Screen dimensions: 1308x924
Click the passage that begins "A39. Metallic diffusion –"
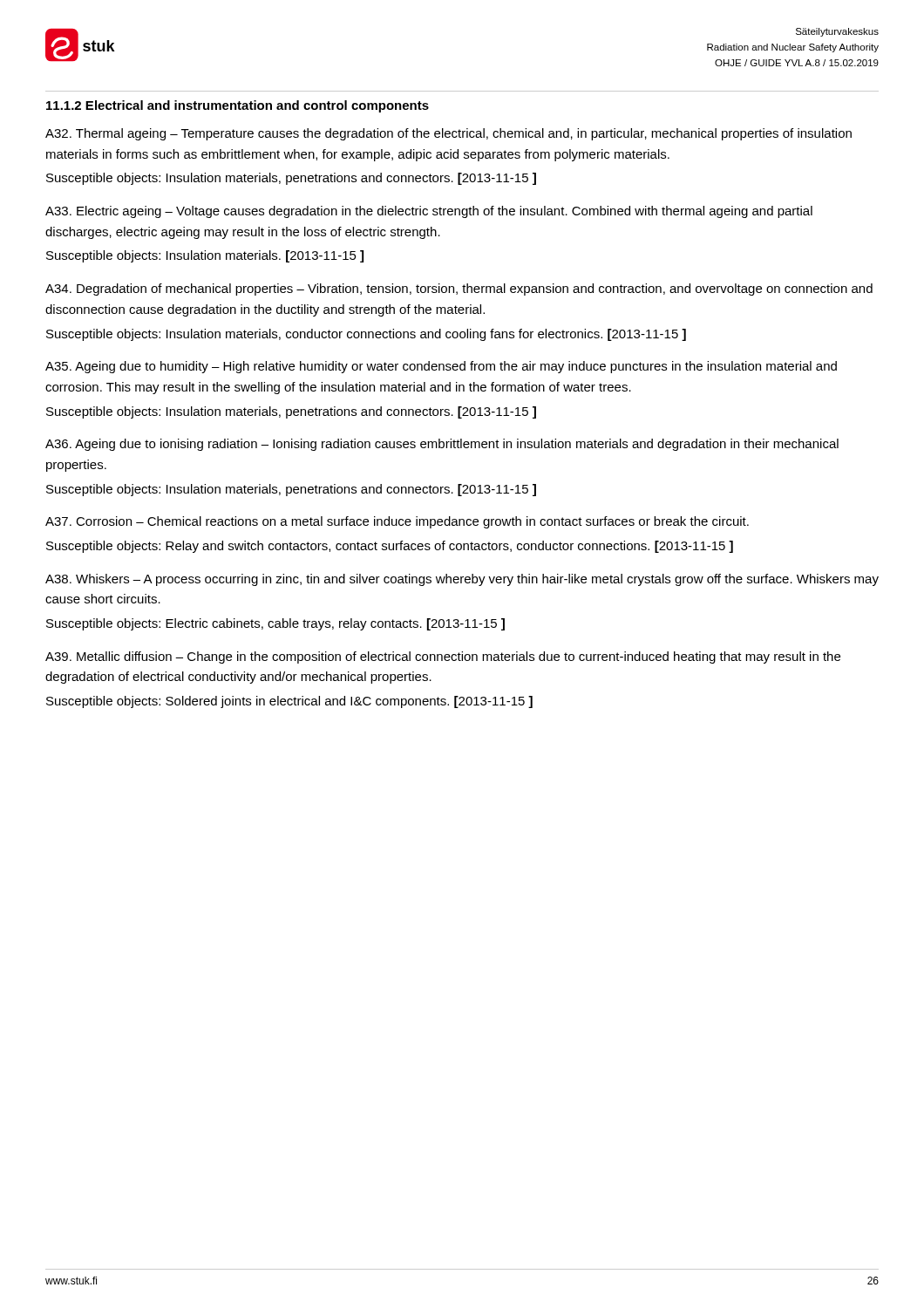point(443,666)
